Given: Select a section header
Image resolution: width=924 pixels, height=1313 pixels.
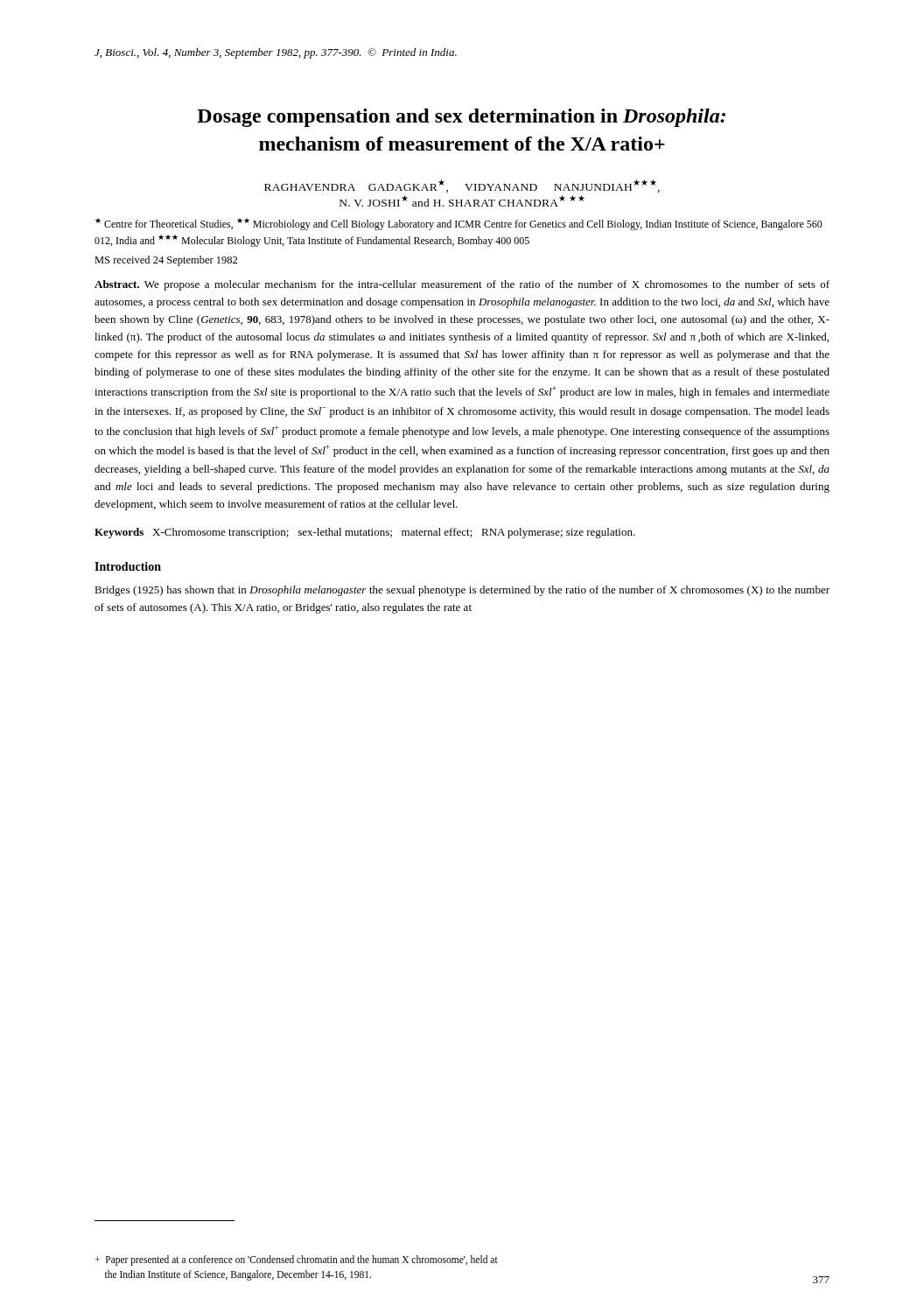Looking at the screenshot, I should [128, 567].
